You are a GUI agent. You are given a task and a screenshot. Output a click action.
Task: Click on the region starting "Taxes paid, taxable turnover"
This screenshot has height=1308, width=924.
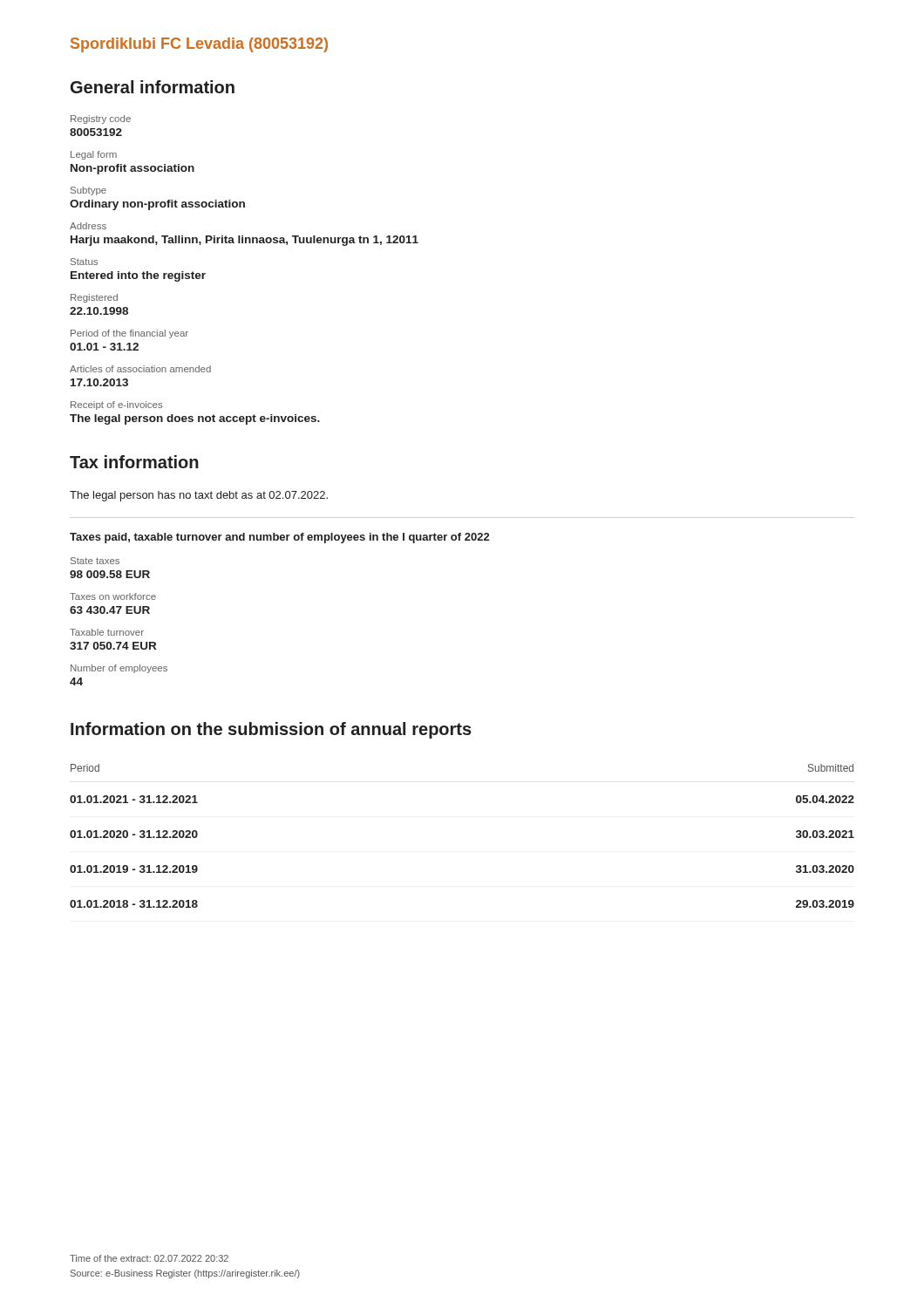pos(462,537)
